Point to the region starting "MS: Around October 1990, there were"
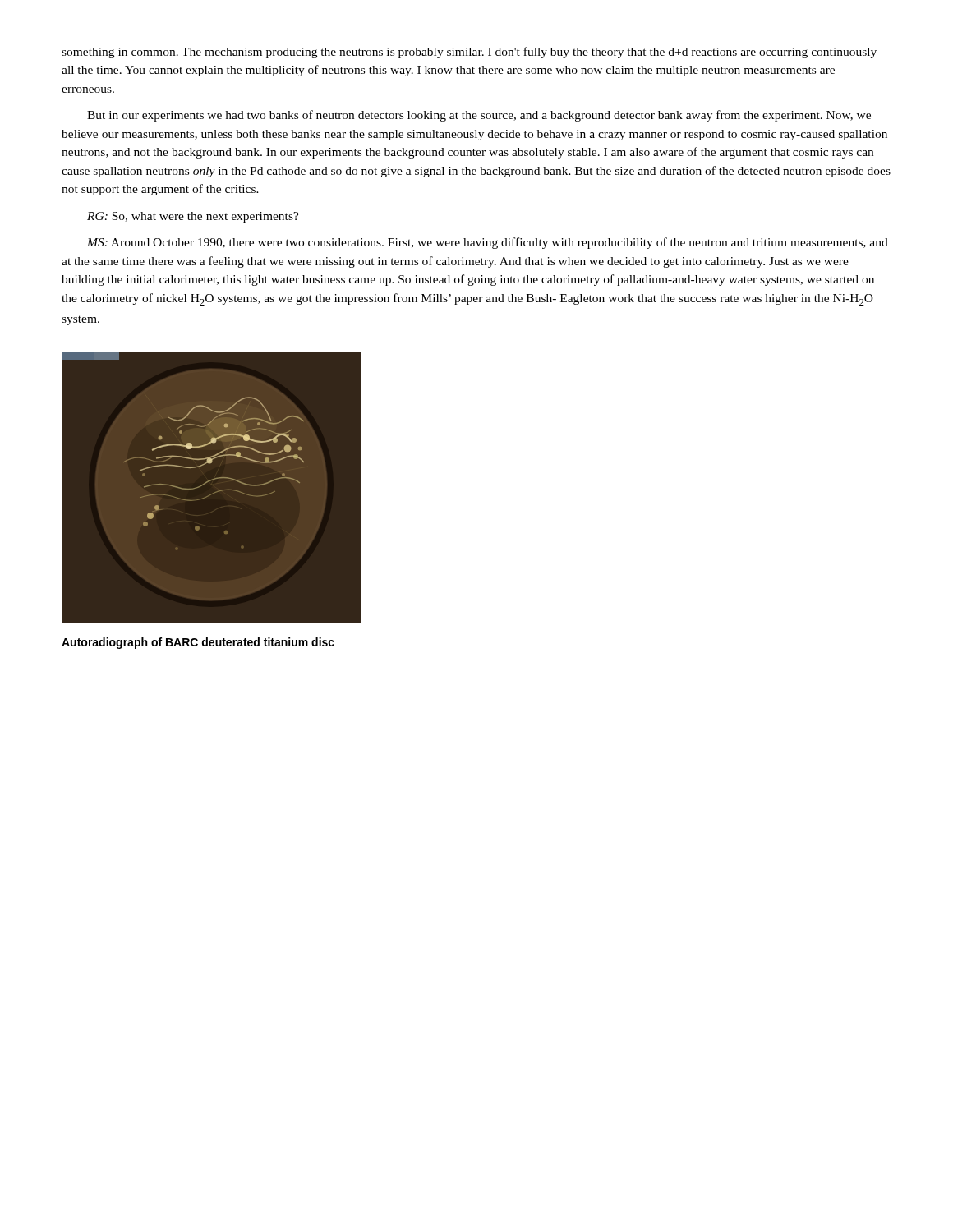This screenshot has height=1232, width=953. 476,281
